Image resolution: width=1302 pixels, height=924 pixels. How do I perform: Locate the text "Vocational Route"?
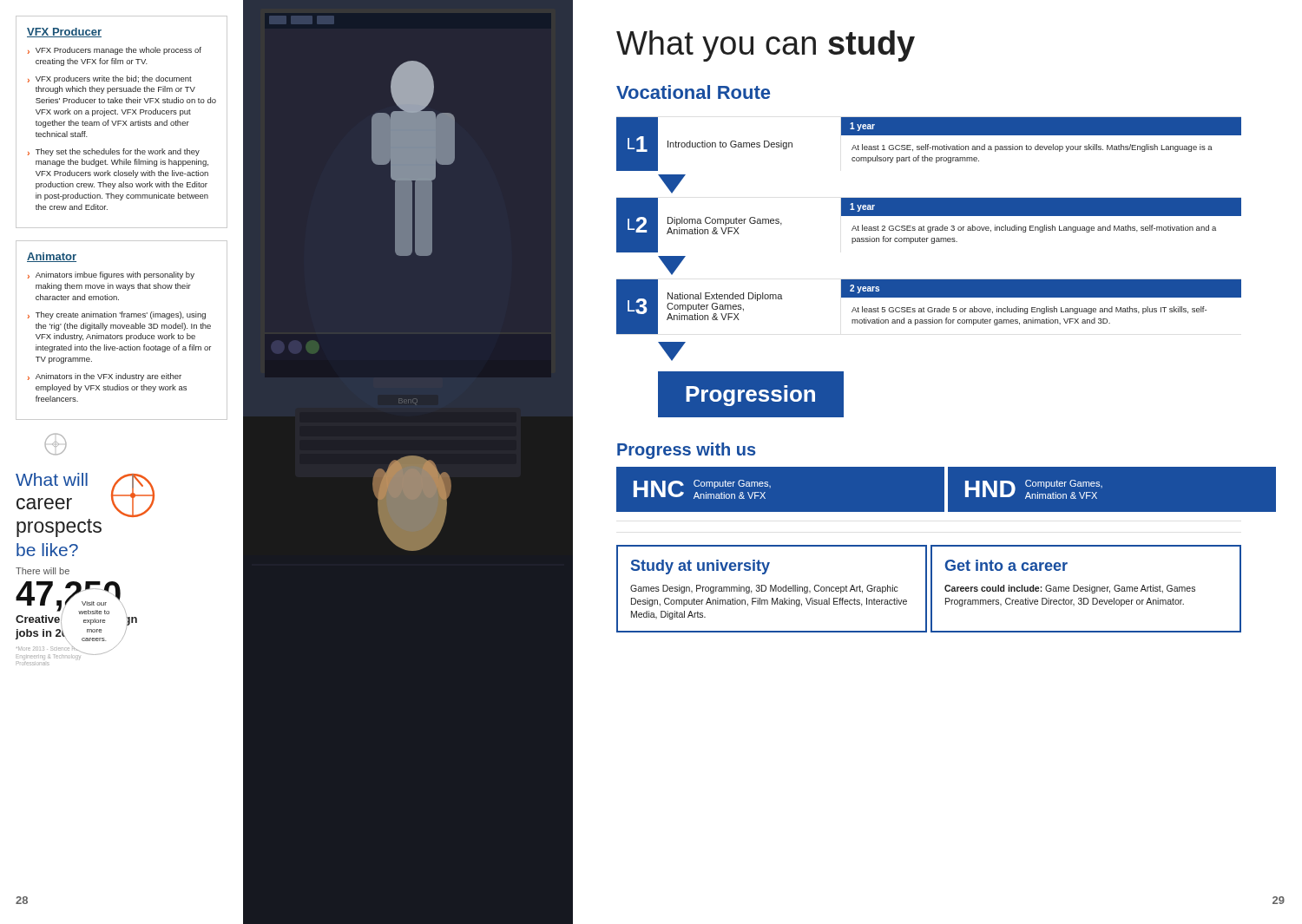[694, 92]
